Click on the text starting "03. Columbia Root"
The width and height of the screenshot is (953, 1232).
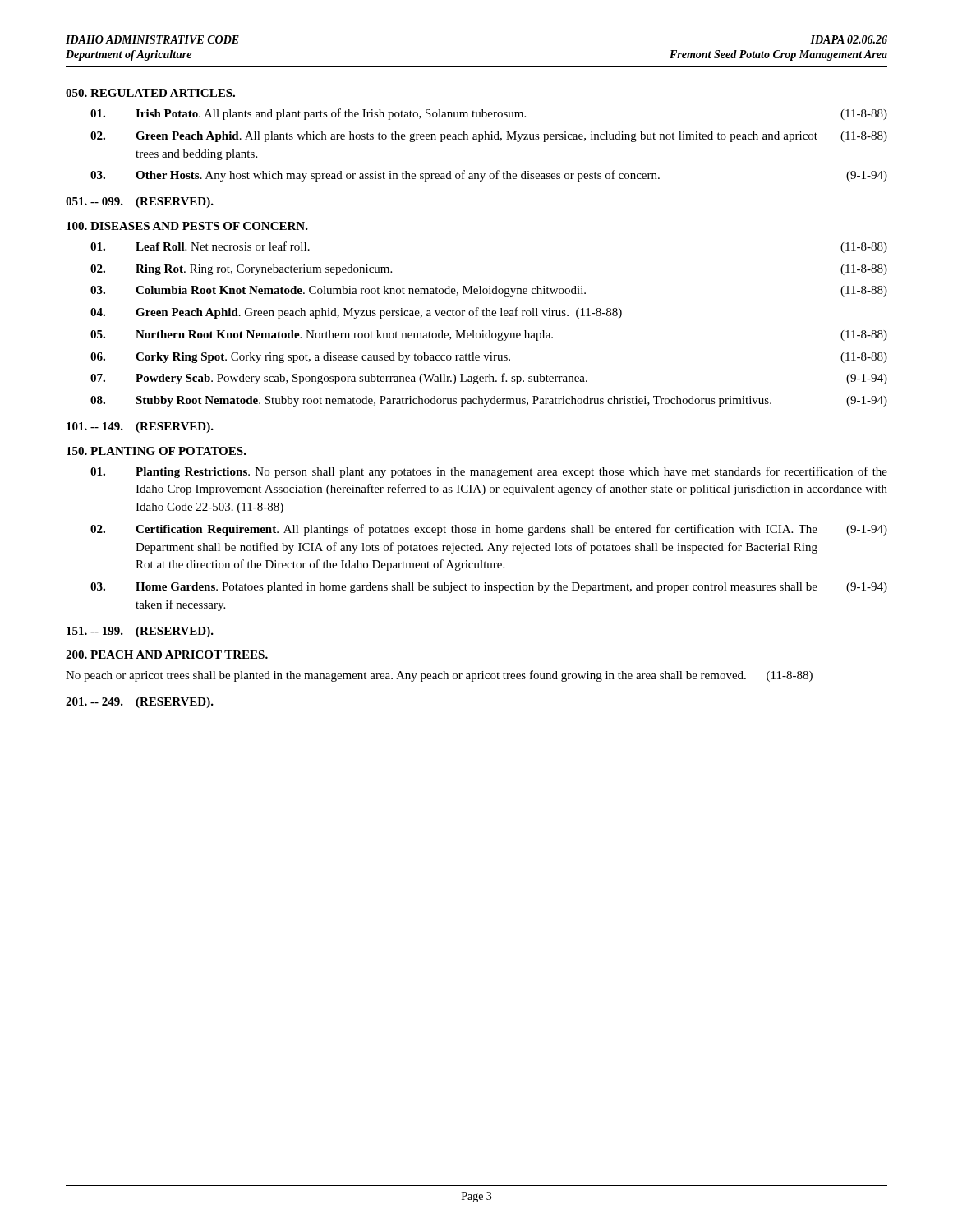pyautogui.click(x=476, y=291)
